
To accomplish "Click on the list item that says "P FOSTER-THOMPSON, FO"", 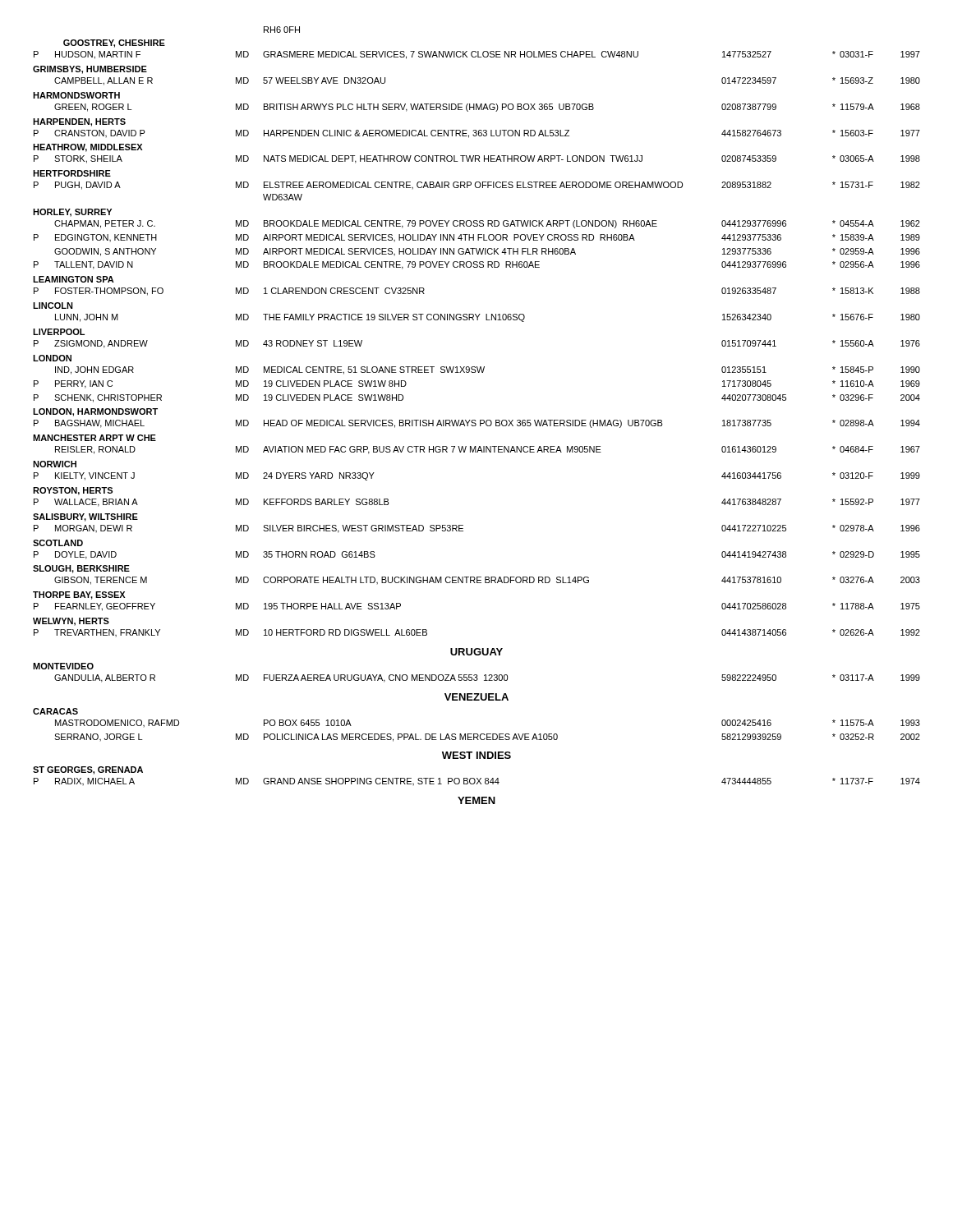I will tap(108, 293).
